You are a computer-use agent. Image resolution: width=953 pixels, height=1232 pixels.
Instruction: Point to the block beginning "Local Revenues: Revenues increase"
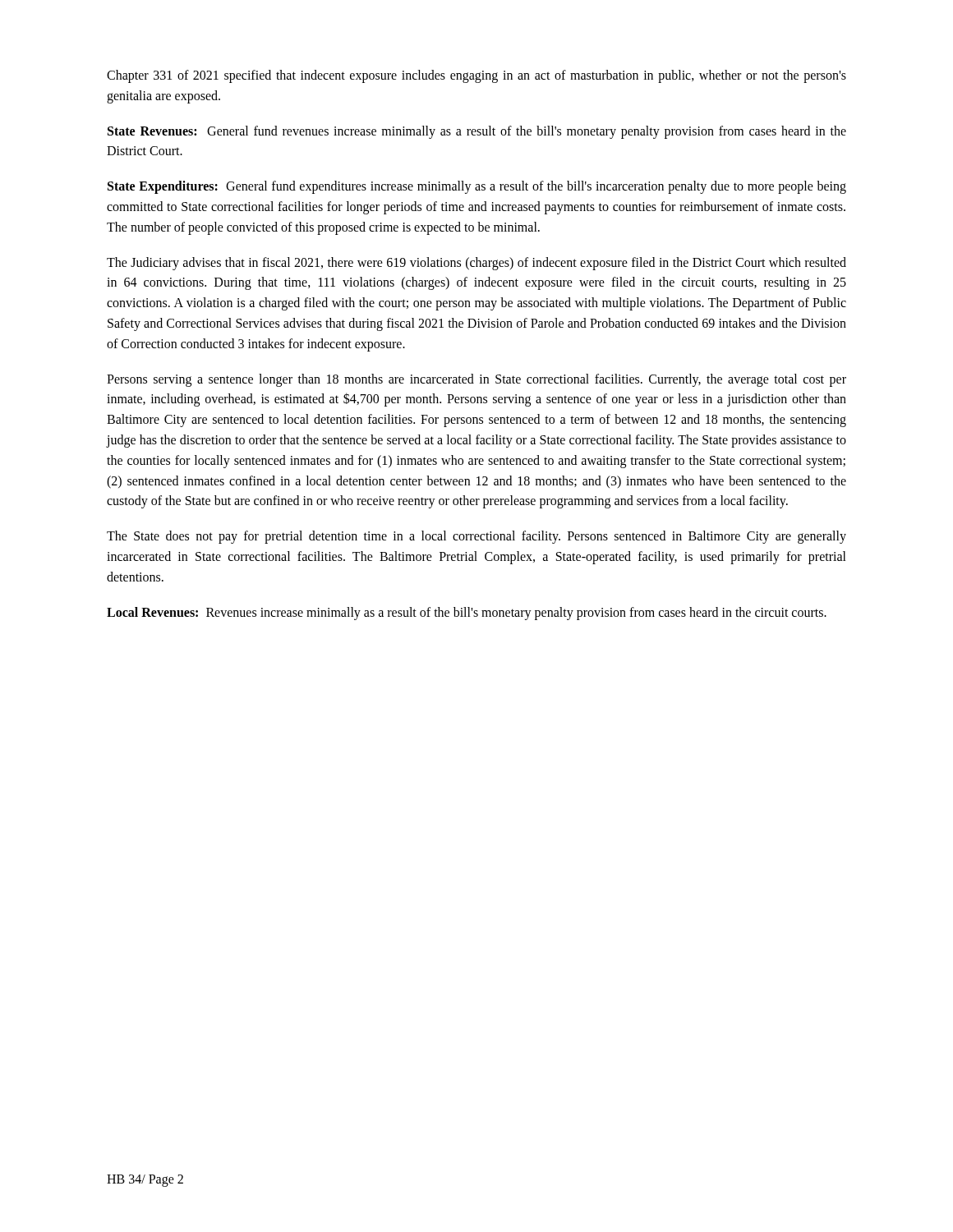point(467,612)
